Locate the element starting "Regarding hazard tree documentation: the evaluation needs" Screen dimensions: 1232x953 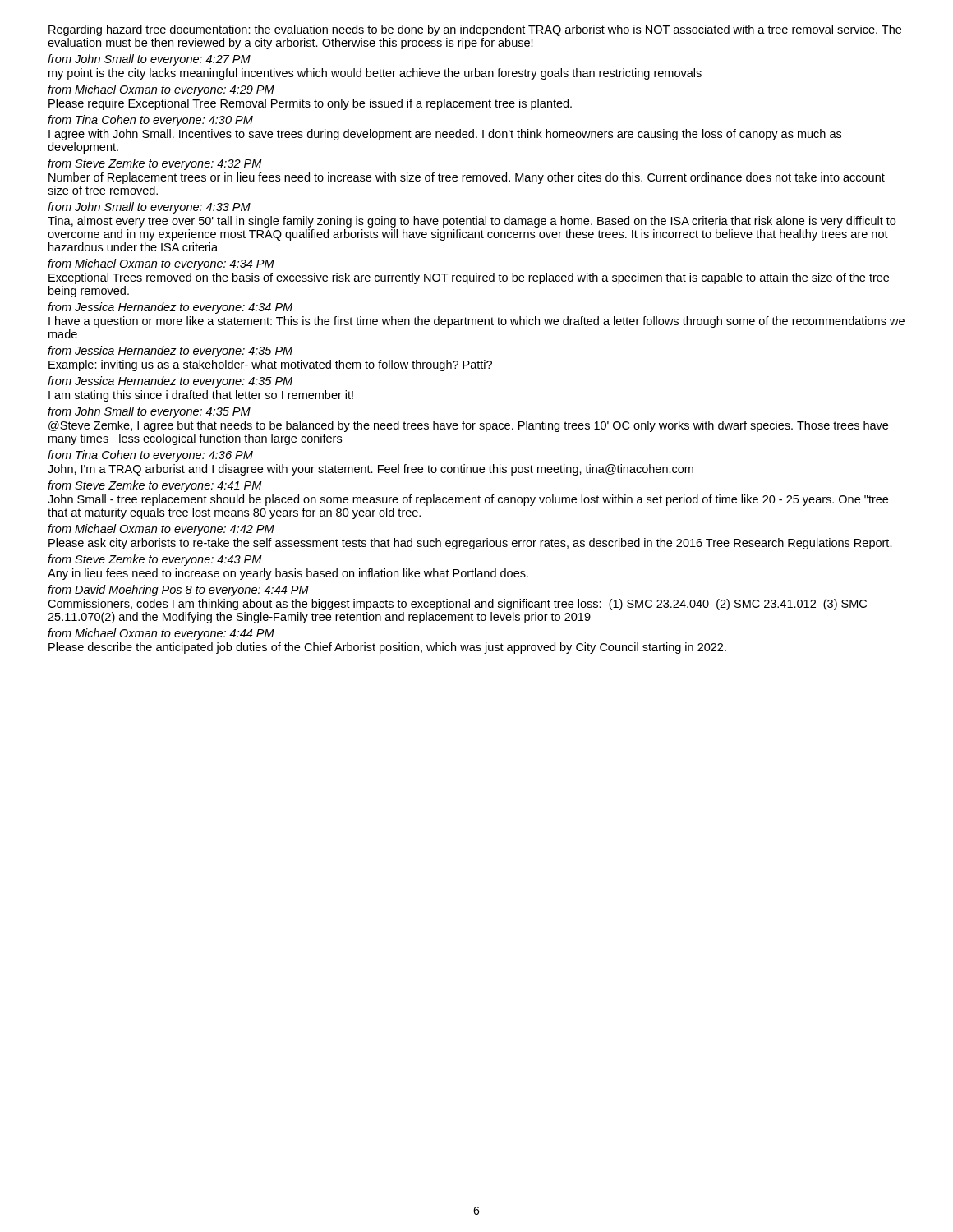point(475,36)
